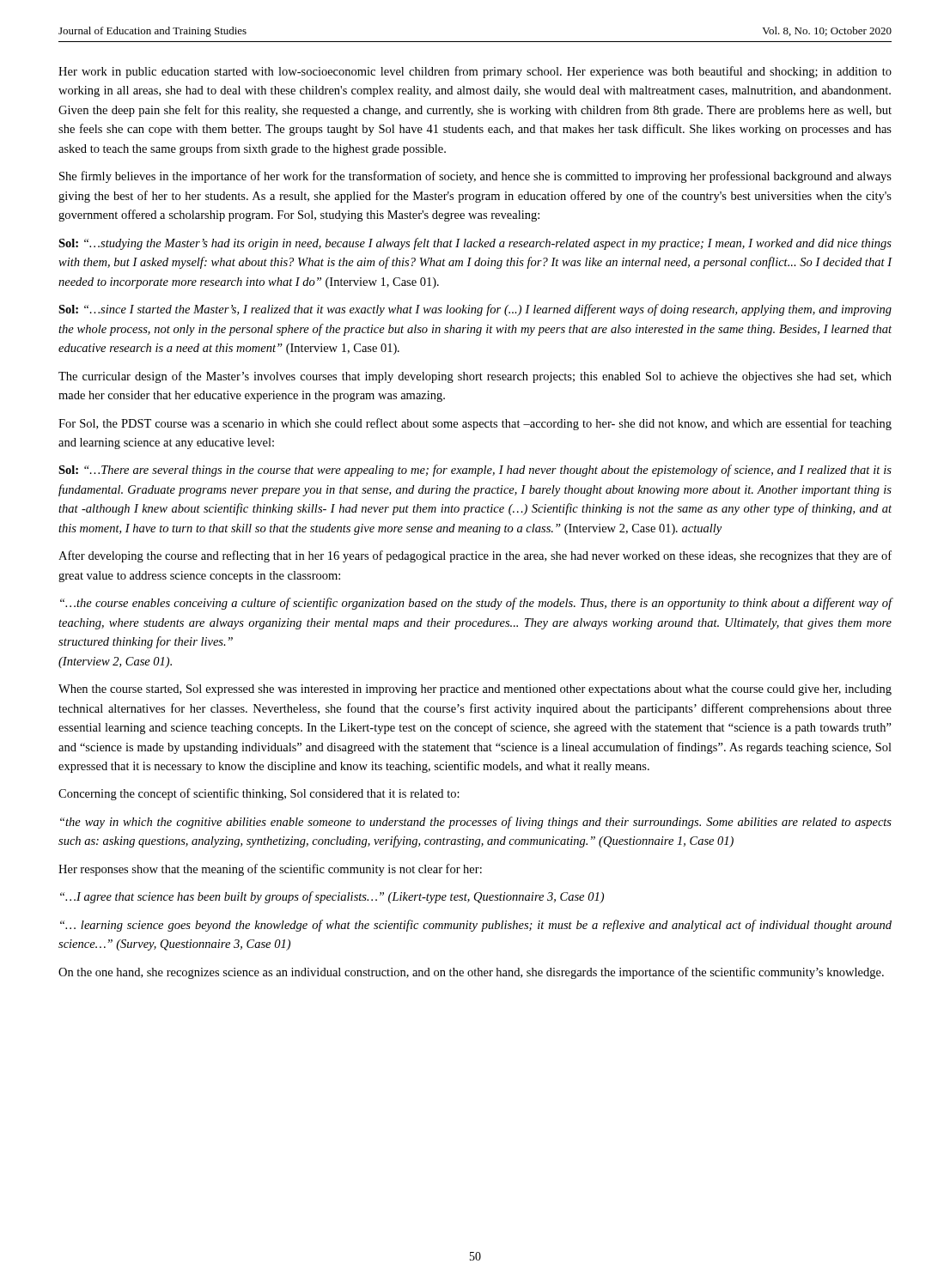Locate the text block that says "For Sol, the PDST course"
Screen dimensions: 1288x950
pyautogui.click(x=475, y=433)
